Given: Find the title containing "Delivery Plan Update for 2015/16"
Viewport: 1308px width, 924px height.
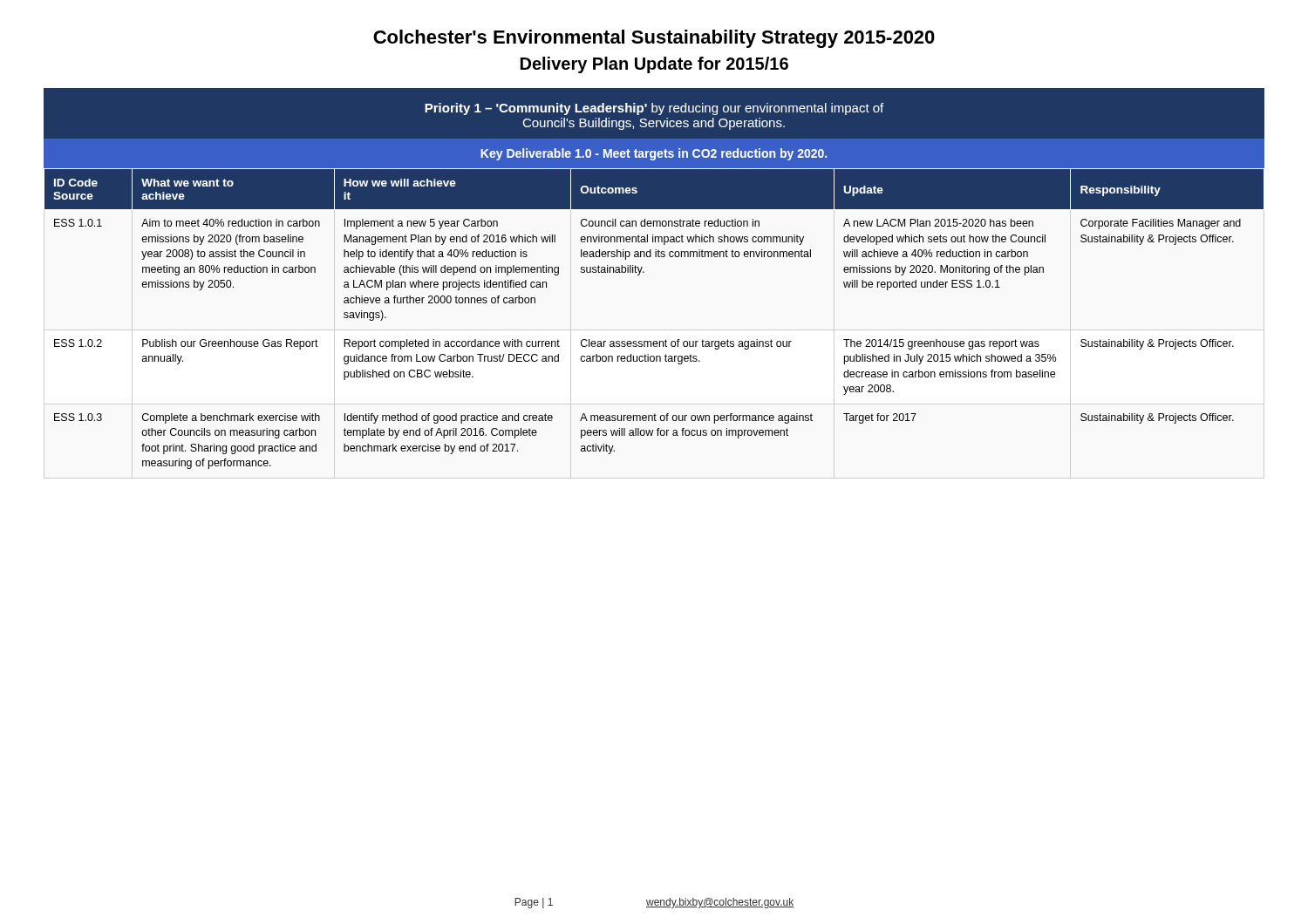Looking at the screenshot, I should [x=654, y=64].
